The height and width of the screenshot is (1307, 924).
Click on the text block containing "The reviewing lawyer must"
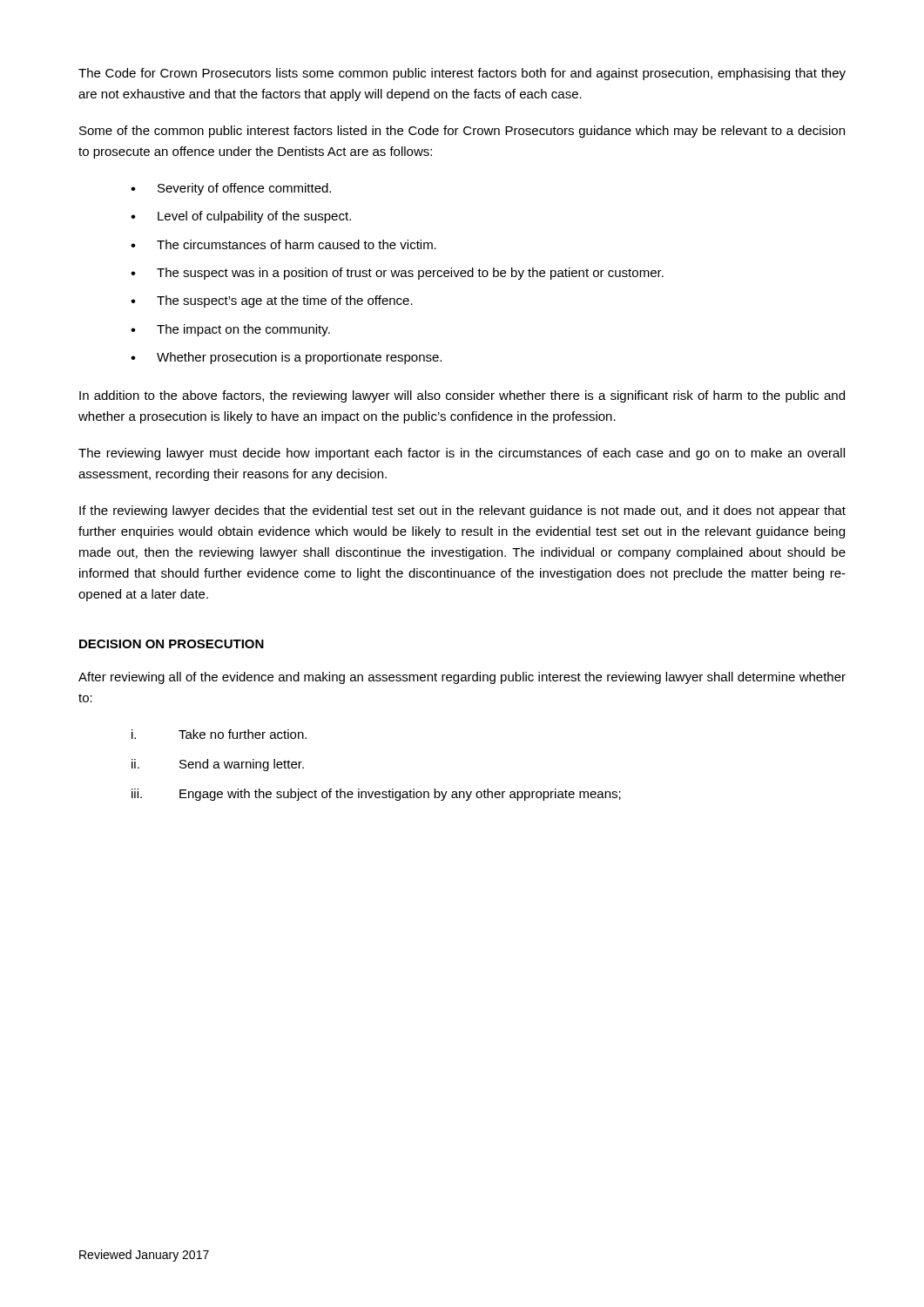pyautogui.click(x=462, y=463)
